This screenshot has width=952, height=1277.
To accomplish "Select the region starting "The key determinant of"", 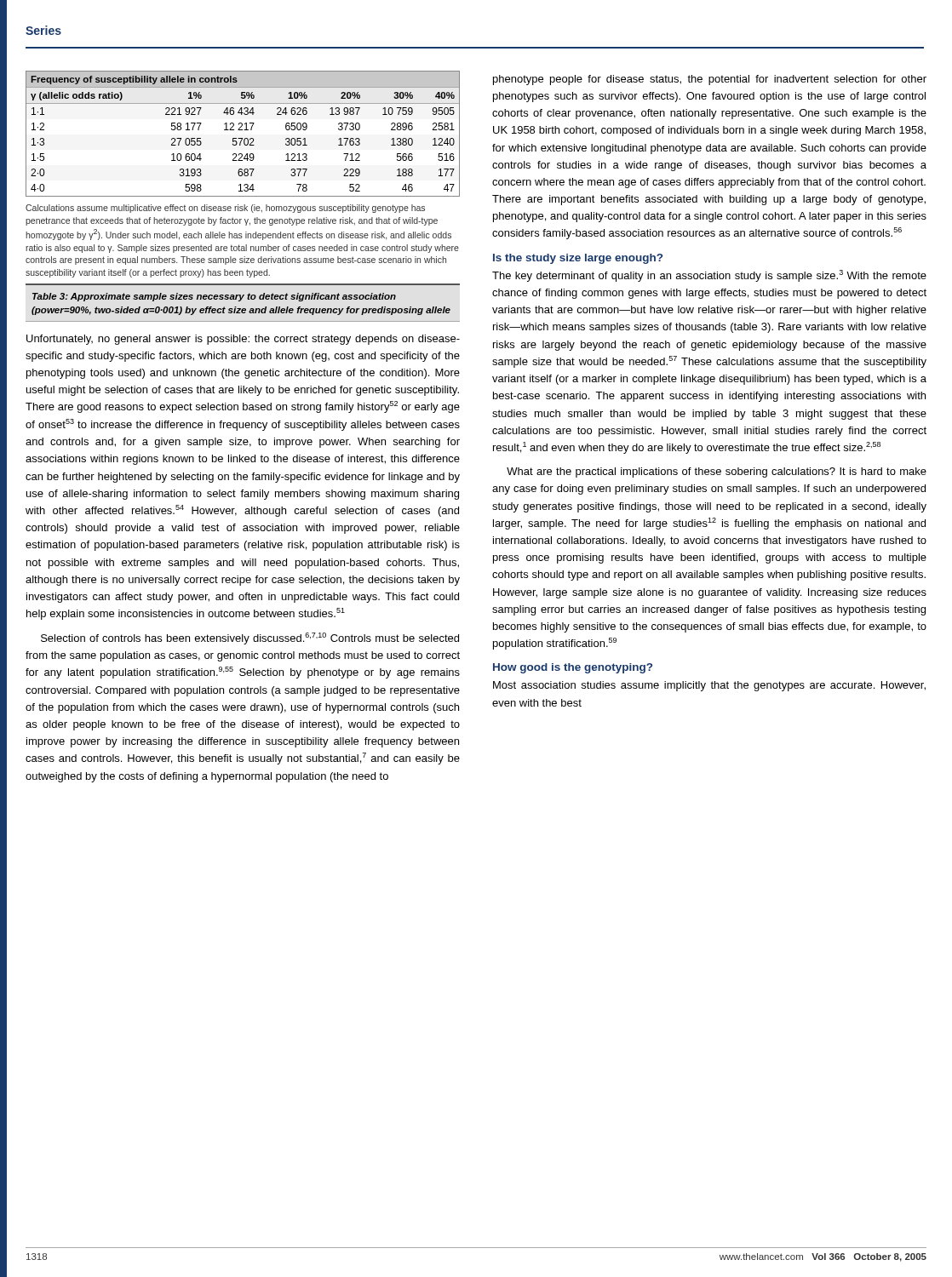I will point(709,361).
